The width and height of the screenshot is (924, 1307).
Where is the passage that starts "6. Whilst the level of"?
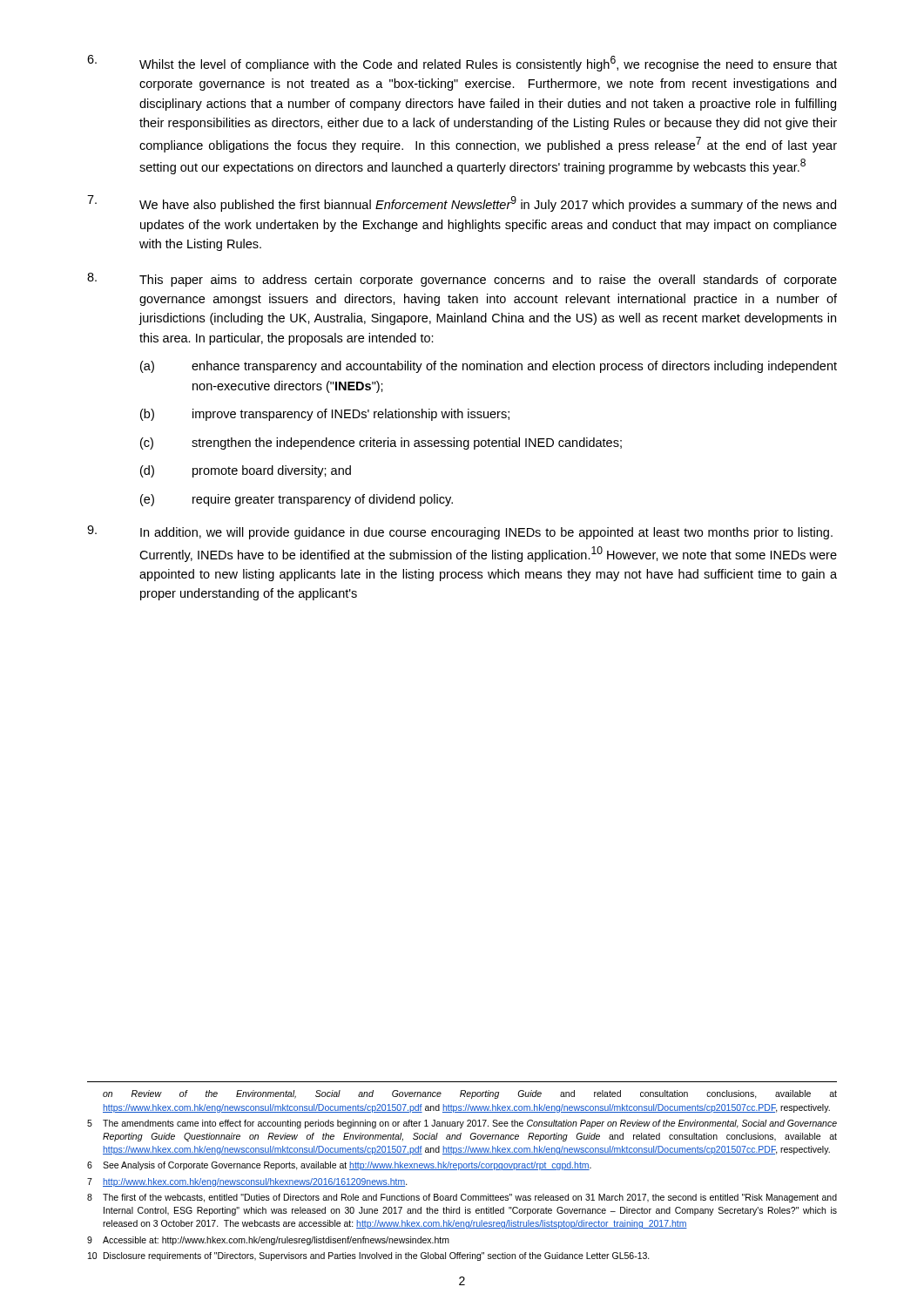[x=462, y=115]
